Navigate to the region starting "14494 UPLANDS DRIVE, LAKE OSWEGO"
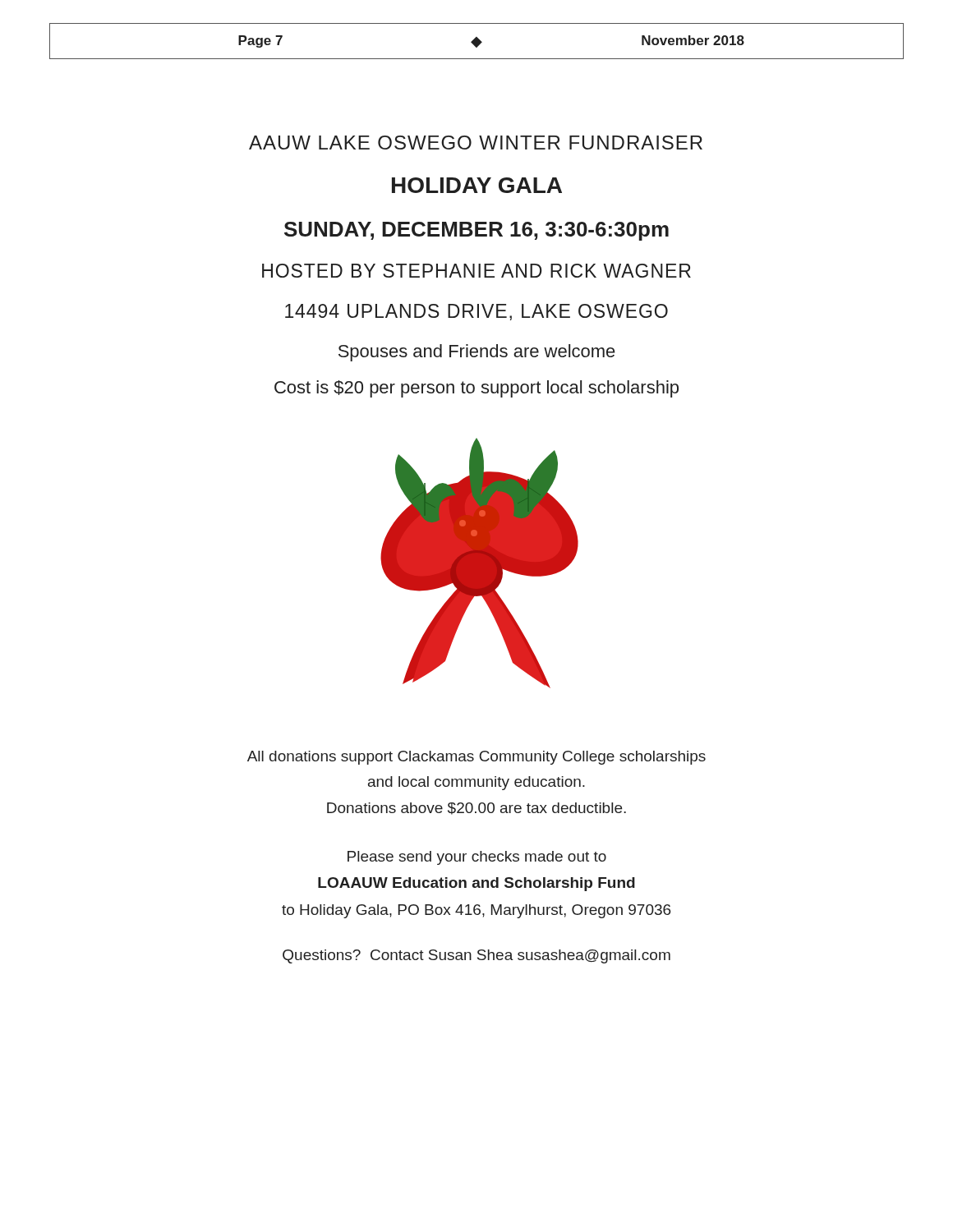This screenshot has height=1232, width=953. click(x=476, y=311)
